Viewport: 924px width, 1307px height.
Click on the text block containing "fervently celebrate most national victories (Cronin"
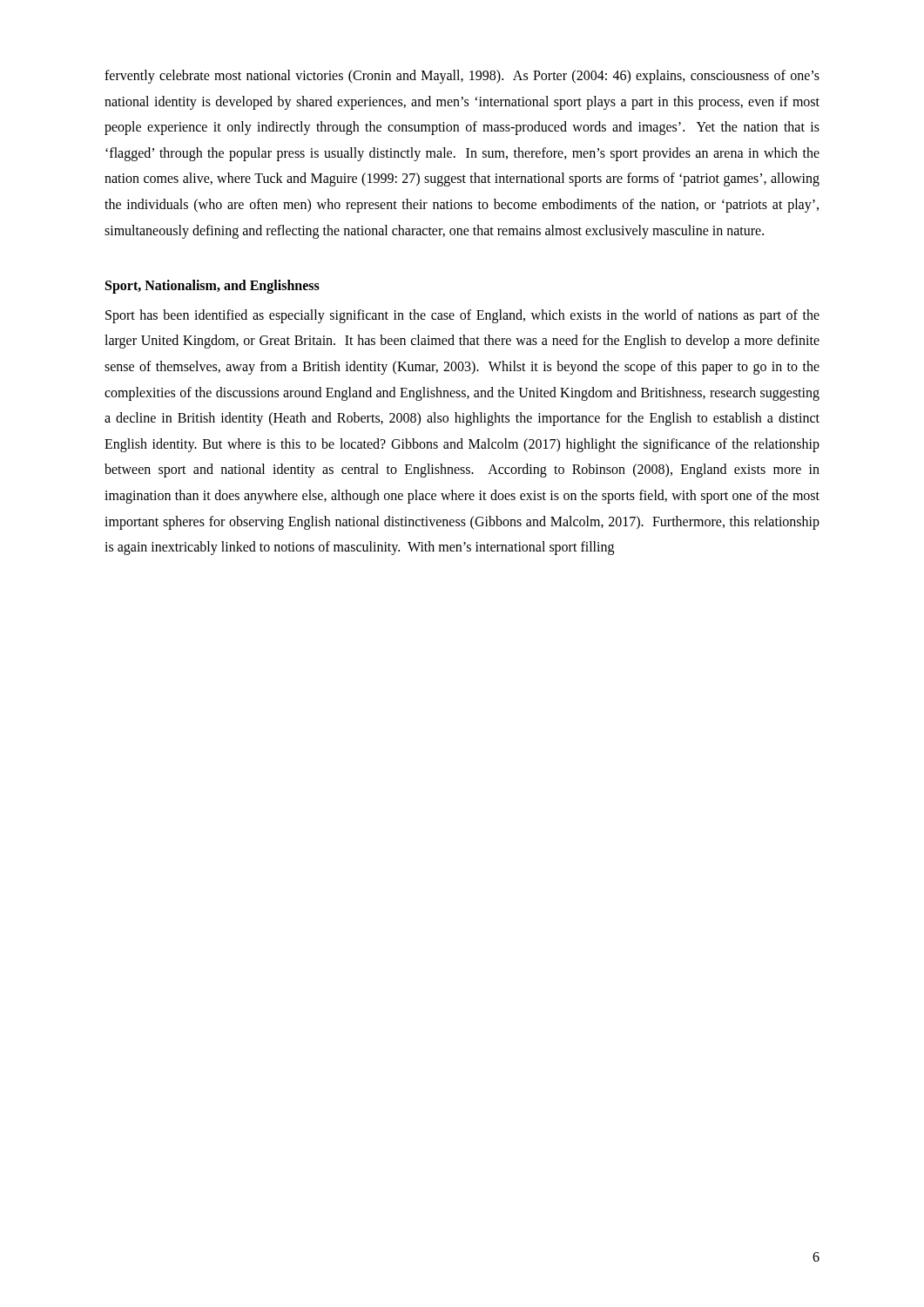point(462,153)
